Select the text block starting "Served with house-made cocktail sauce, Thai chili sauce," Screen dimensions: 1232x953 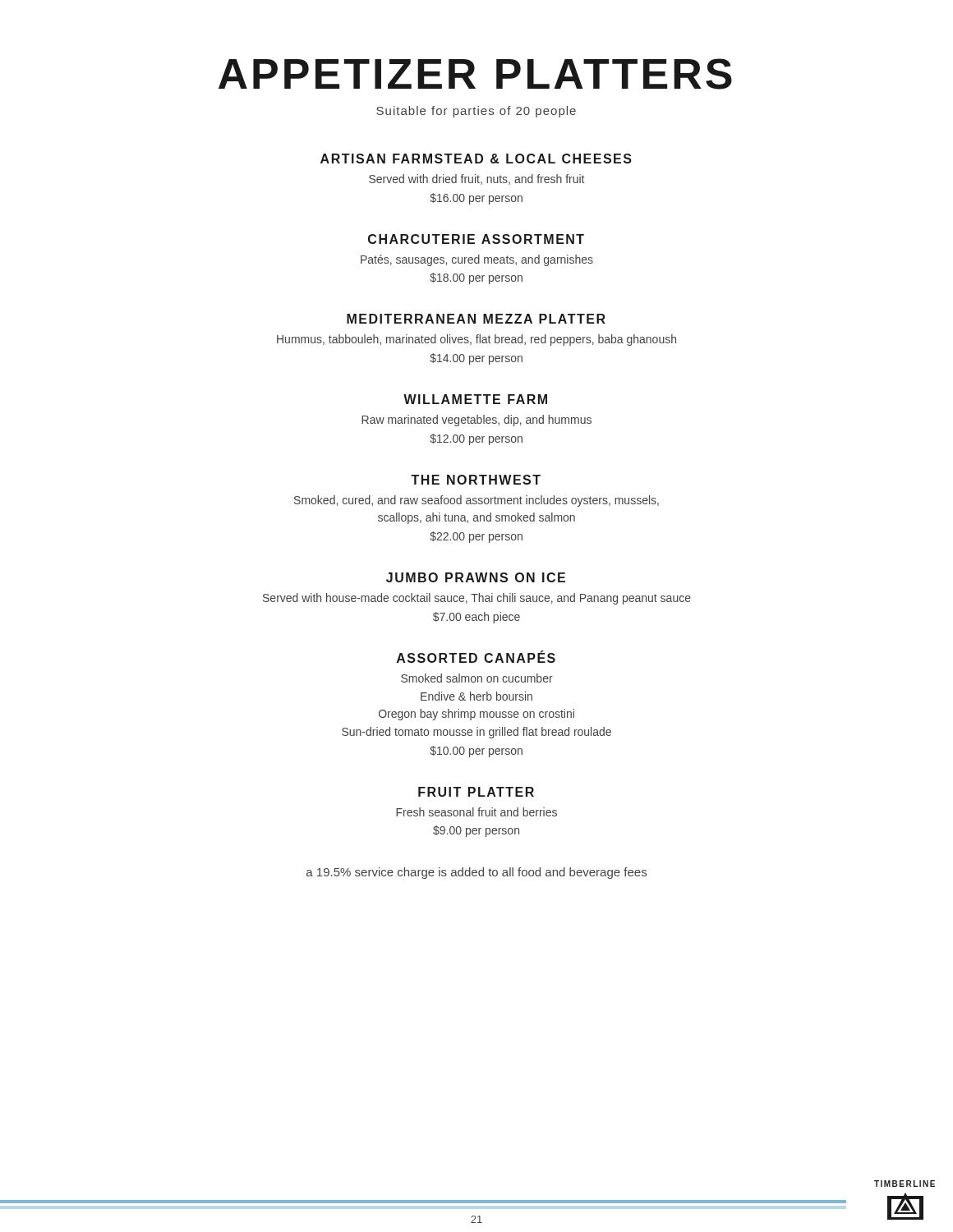[x=476, y=607]
